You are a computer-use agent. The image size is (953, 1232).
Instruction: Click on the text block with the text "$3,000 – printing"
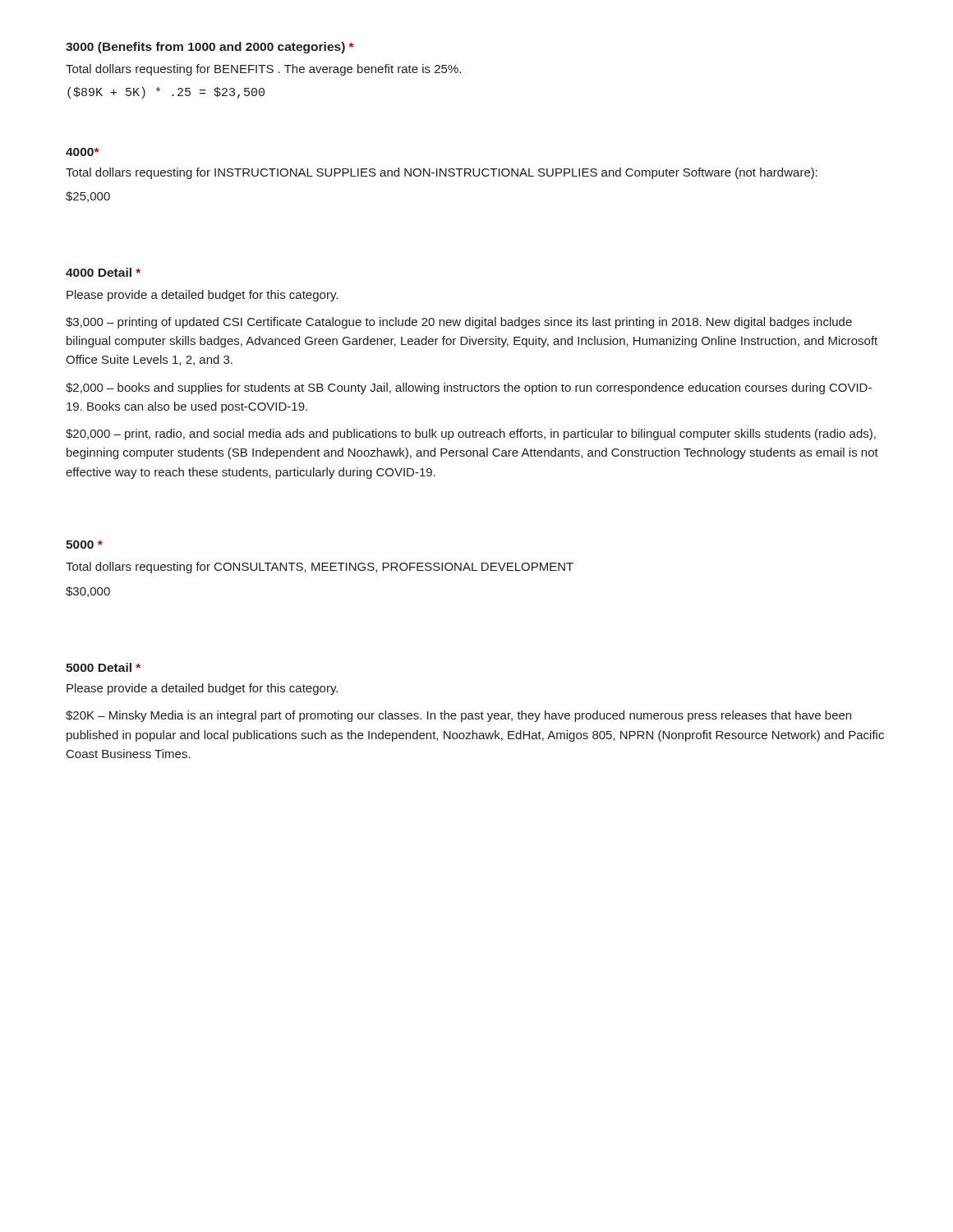tap(472, 340)
